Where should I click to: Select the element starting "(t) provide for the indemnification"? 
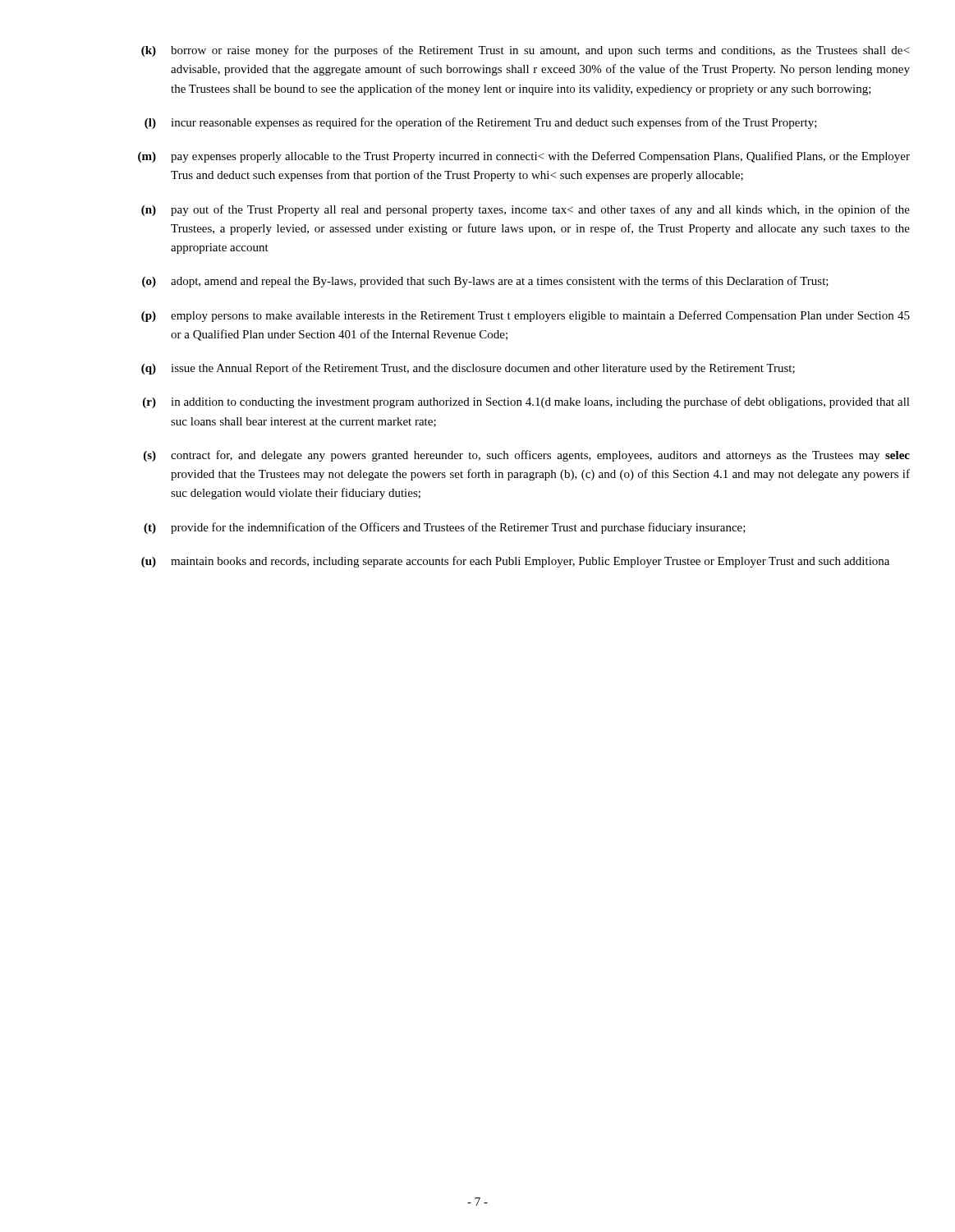(x=504, y=527)
